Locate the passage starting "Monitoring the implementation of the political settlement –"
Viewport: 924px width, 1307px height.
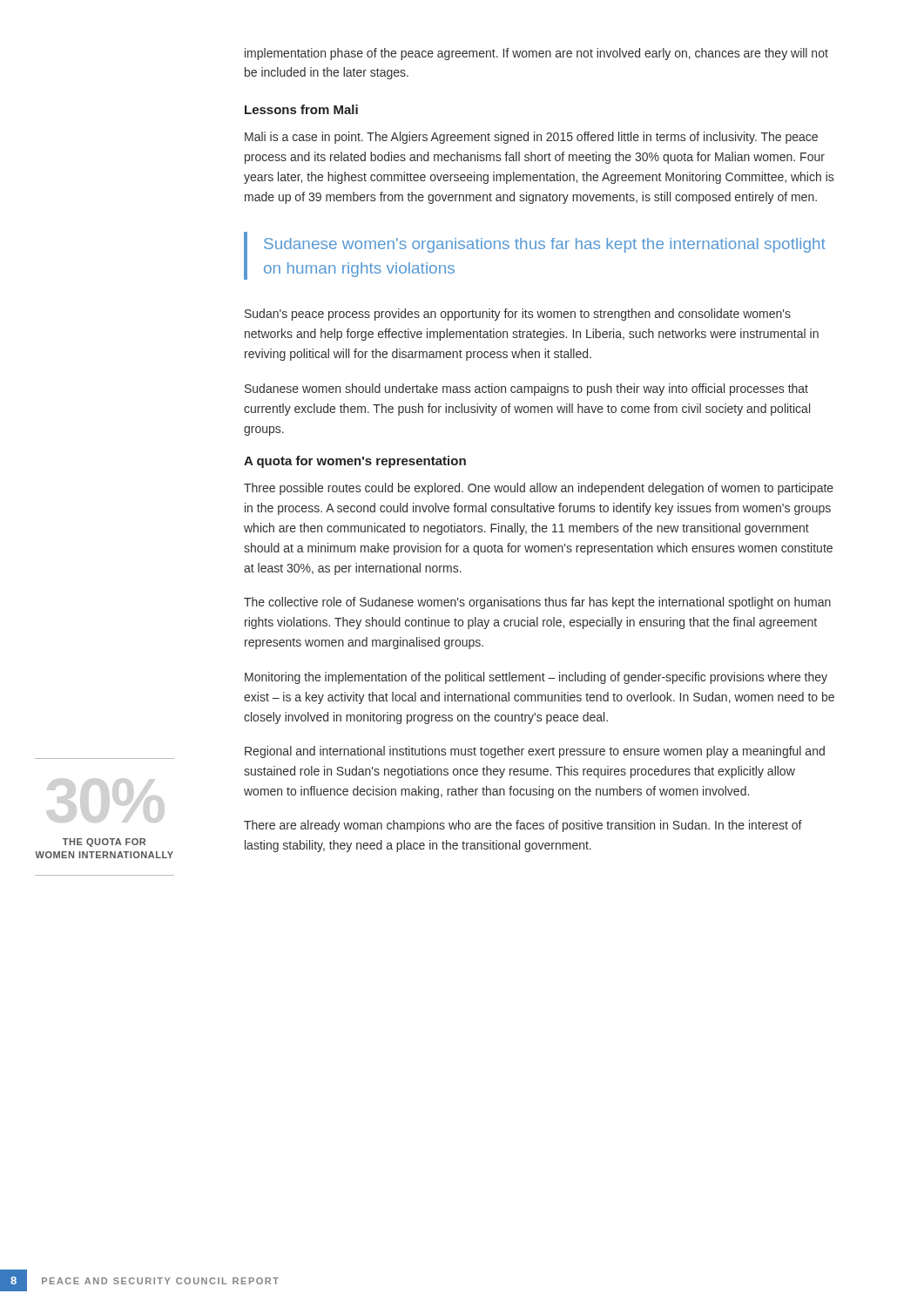[539, 697]
